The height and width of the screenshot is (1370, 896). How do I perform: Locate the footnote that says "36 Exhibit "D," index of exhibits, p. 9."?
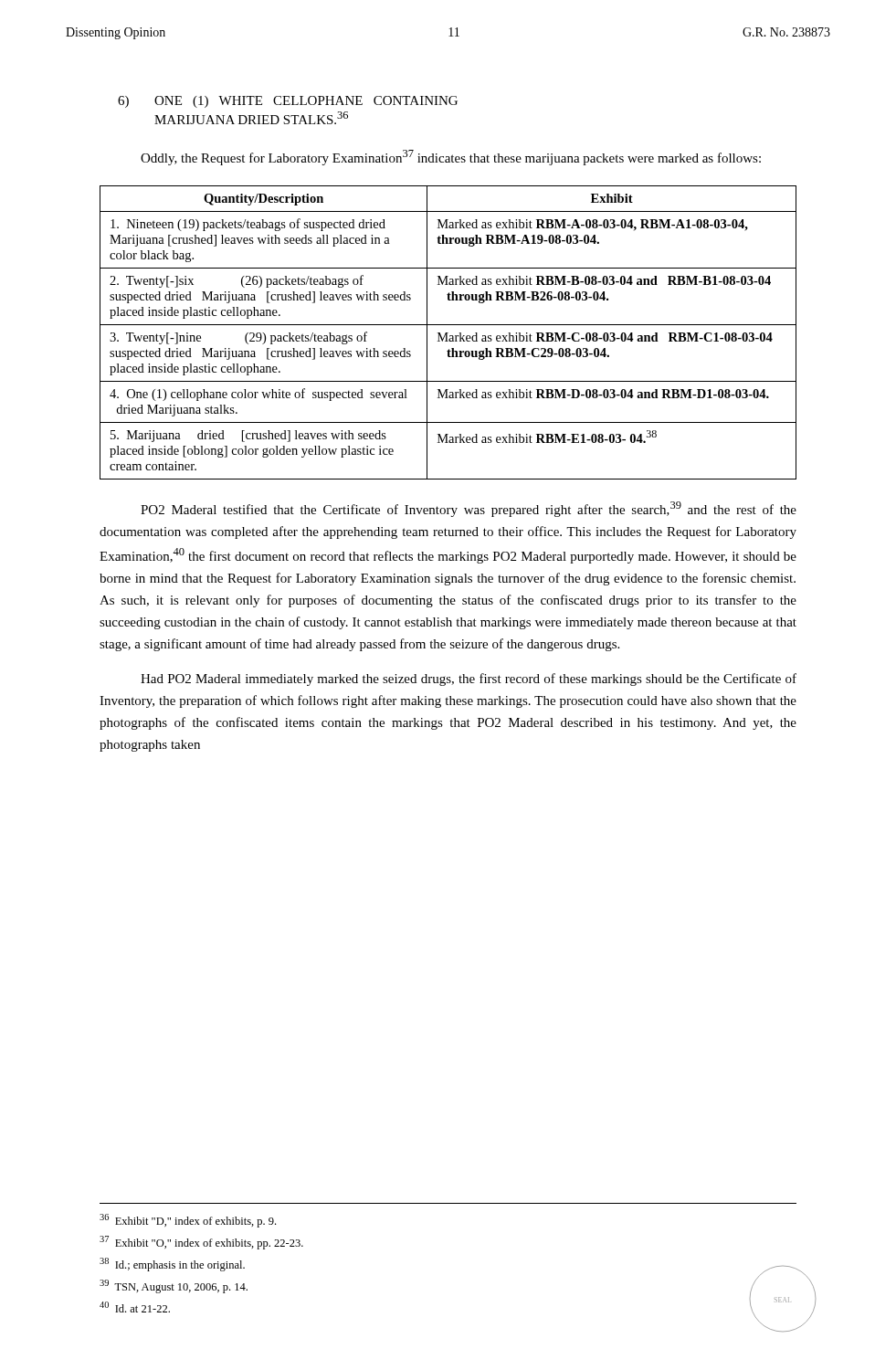pos(188,1221)
